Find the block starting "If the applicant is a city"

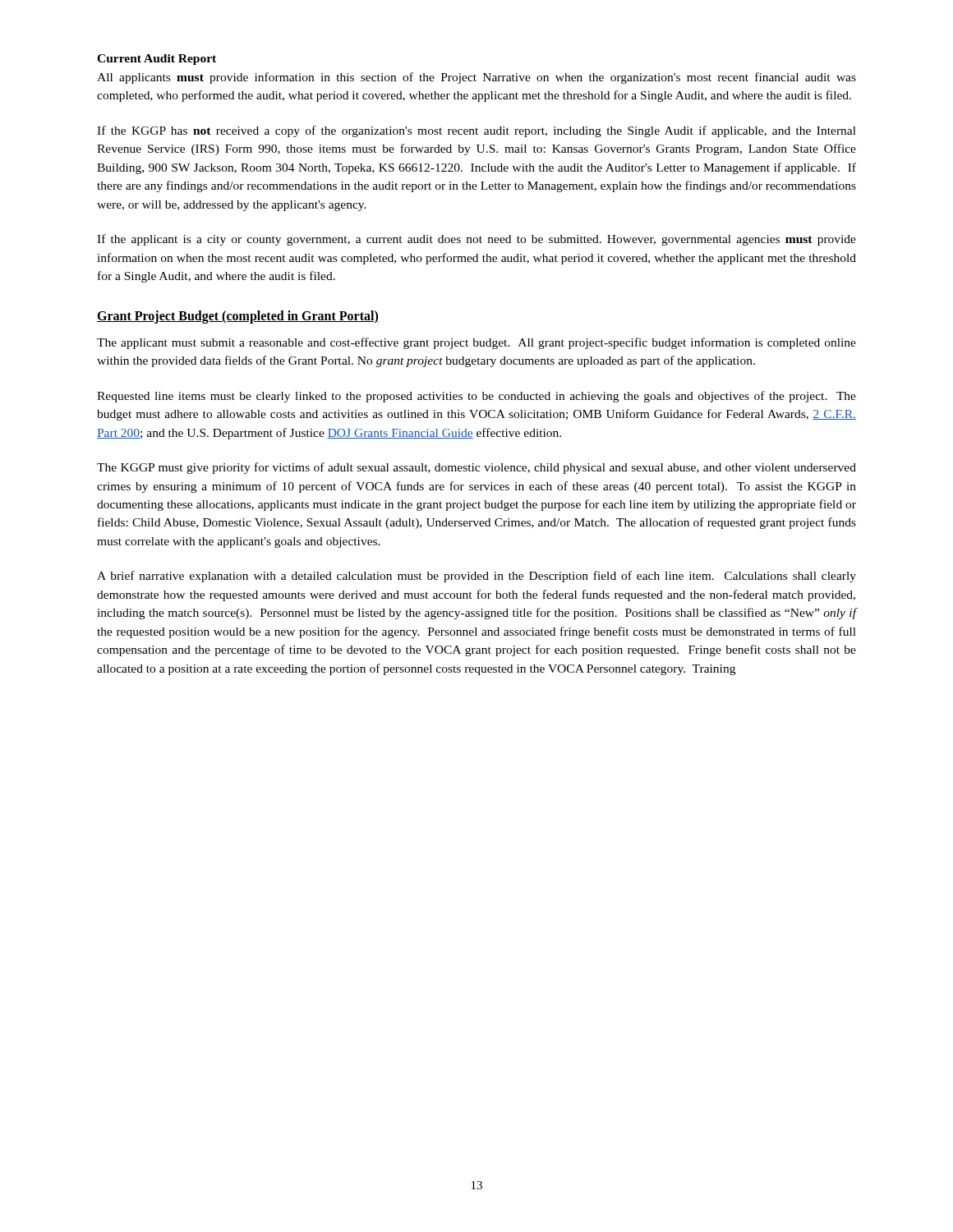click(x=476, y=258)
